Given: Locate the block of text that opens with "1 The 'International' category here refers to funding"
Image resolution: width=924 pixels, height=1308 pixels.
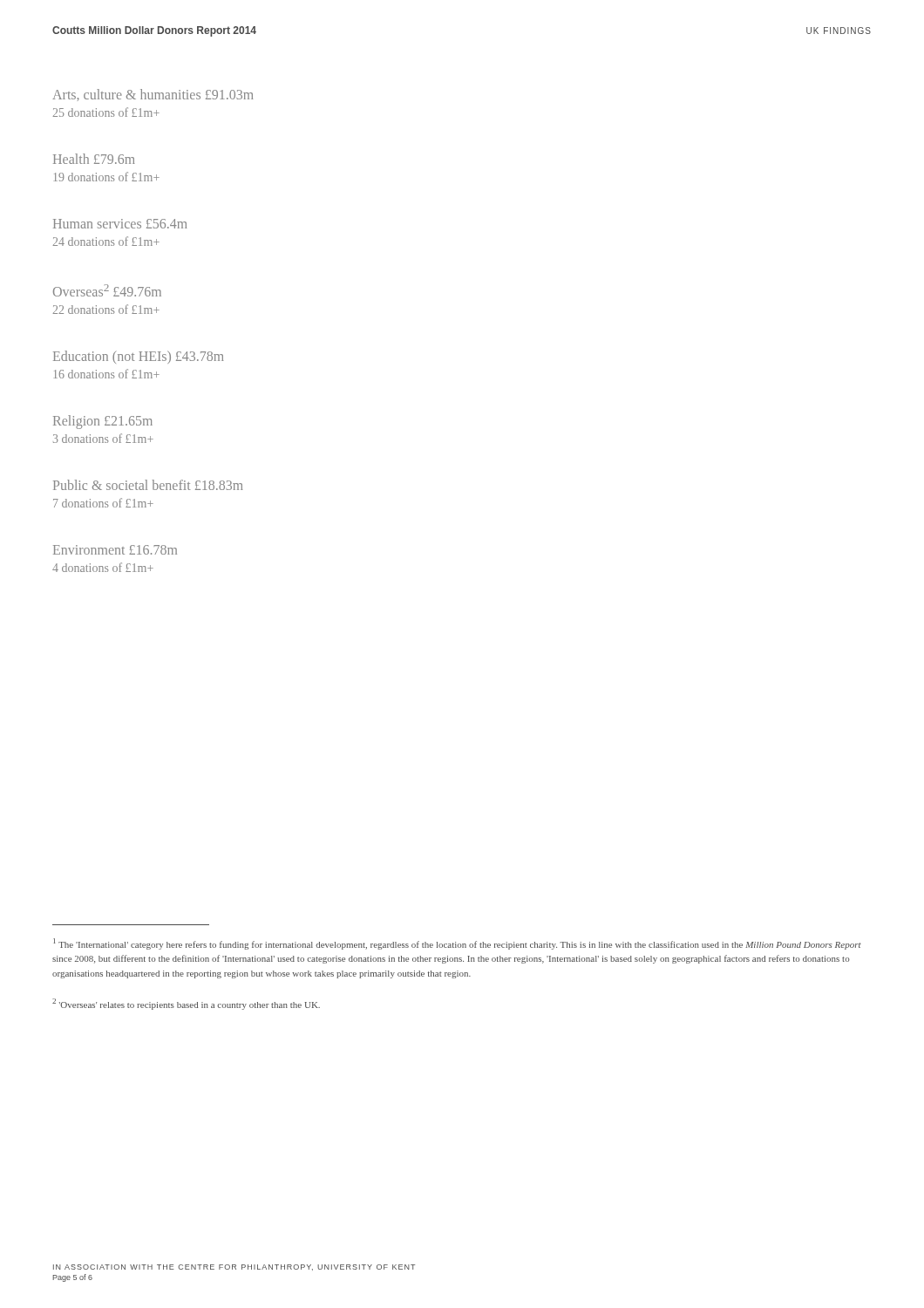Looking at the screenshot, I should pos(457,957).
